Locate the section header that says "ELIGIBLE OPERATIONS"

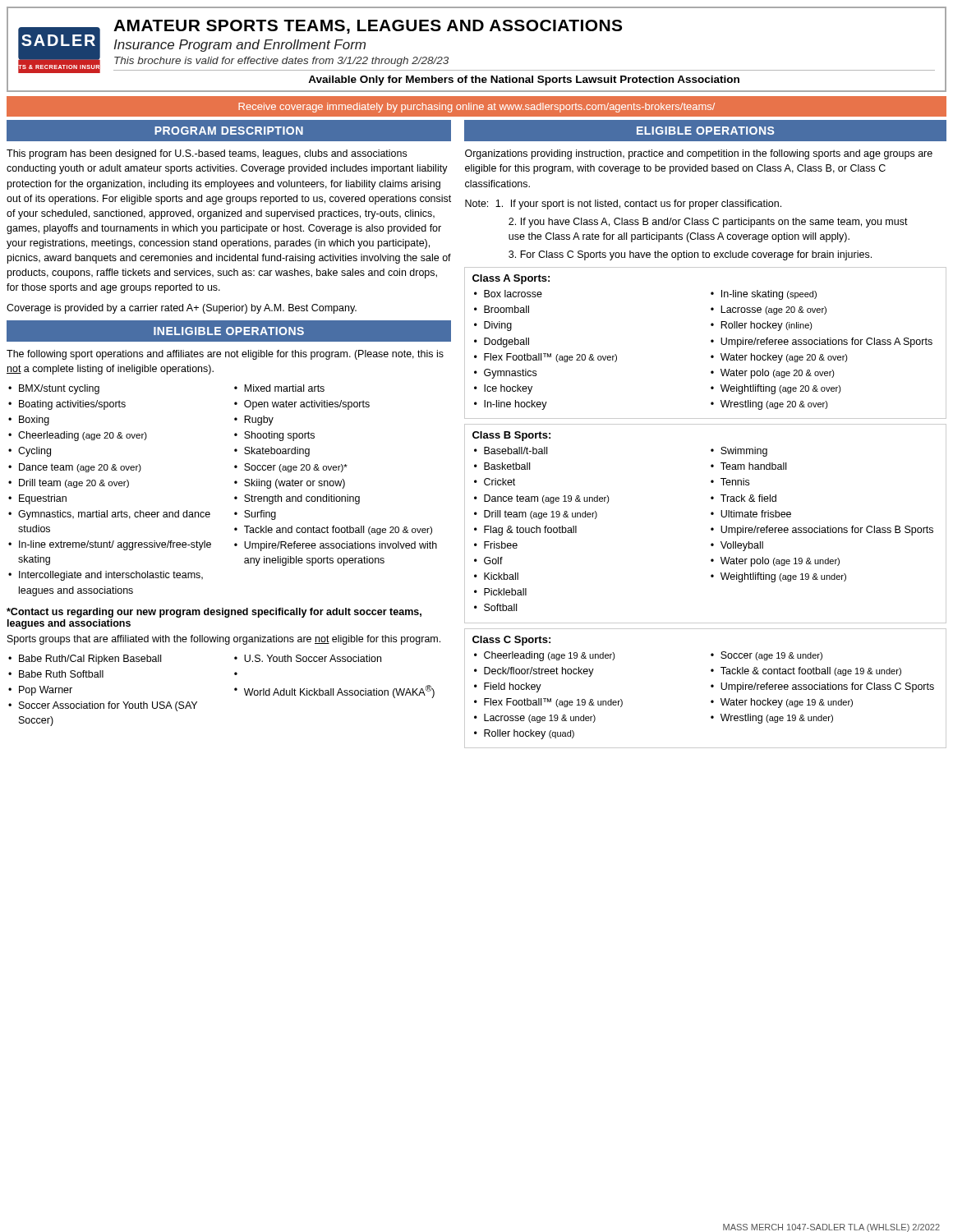tap(705, 131)
